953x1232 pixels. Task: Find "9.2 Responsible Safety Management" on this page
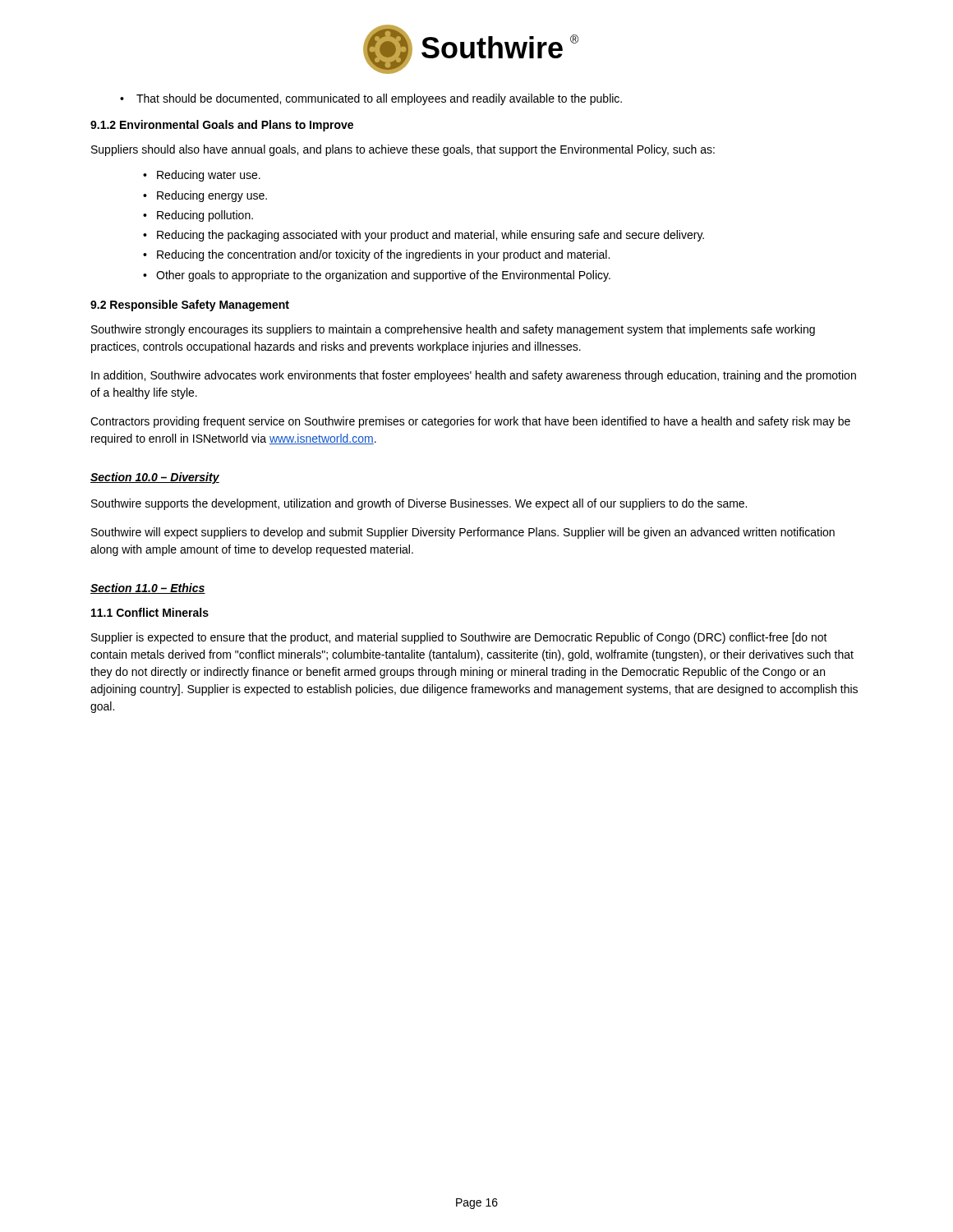pyautogui.click(x=190, y=305)
